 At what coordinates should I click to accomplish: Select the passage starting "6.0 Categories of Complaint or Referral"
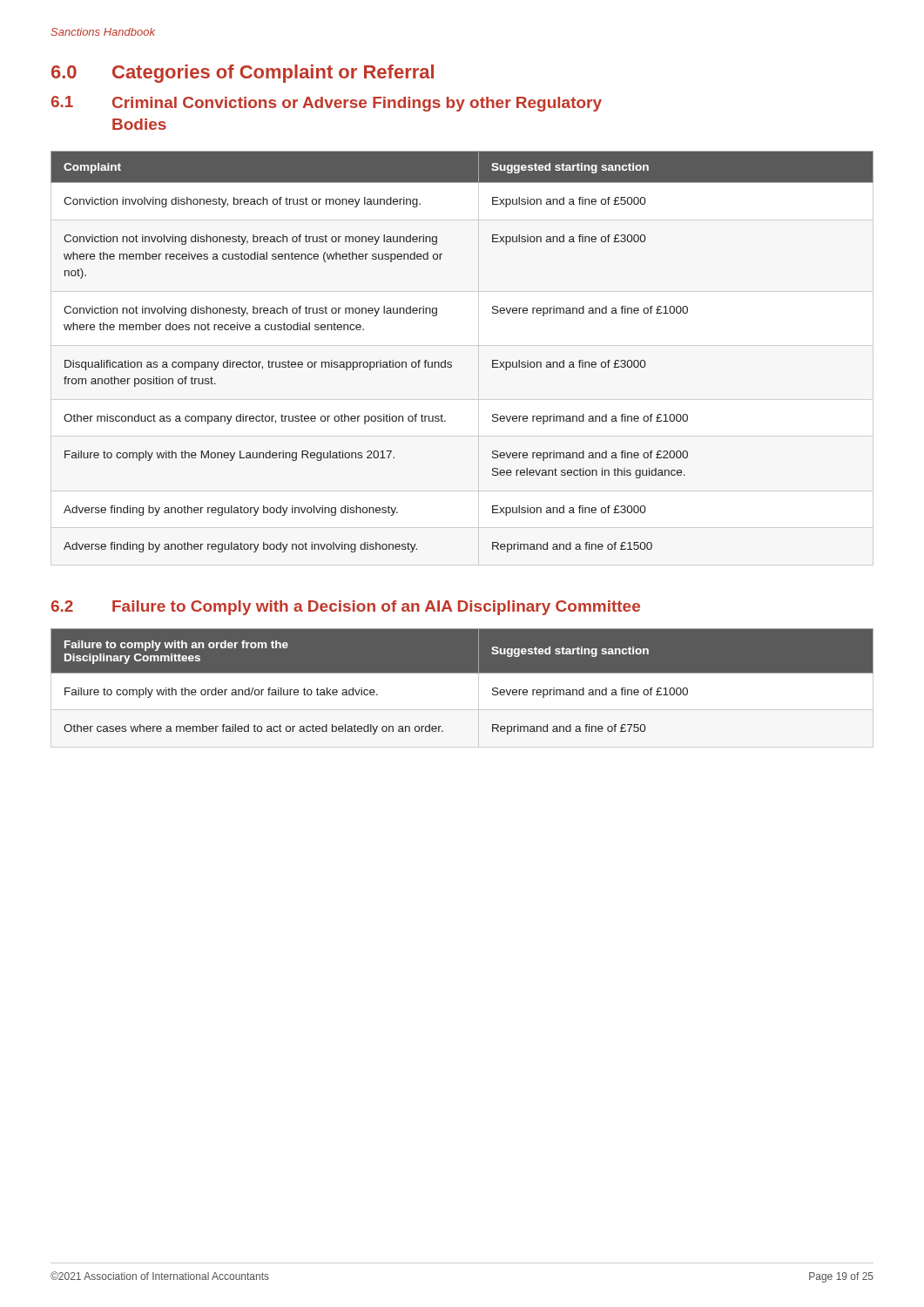point(243,72)
